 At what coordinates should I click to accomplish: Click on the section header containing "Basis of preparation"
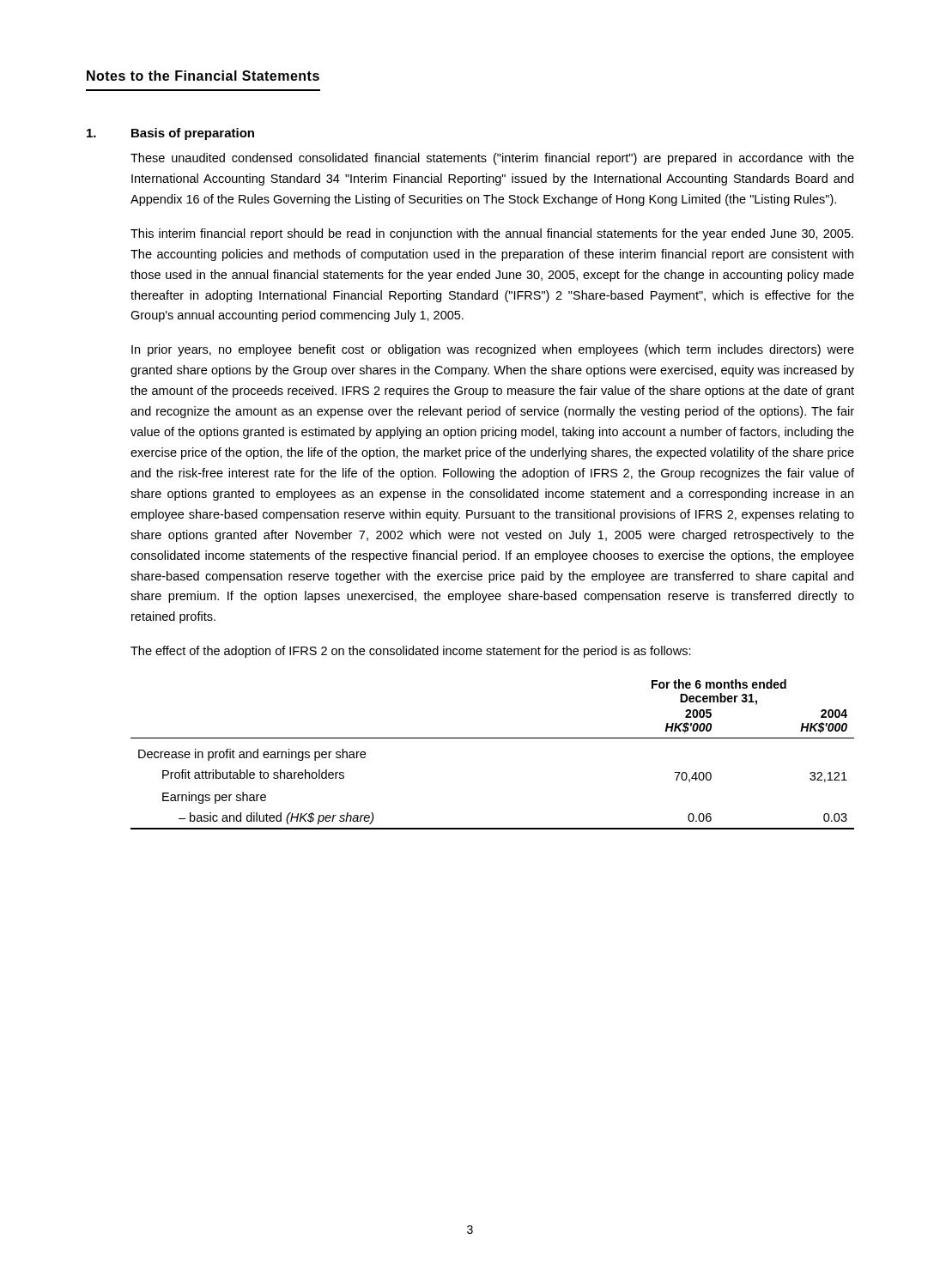point(193,133)
